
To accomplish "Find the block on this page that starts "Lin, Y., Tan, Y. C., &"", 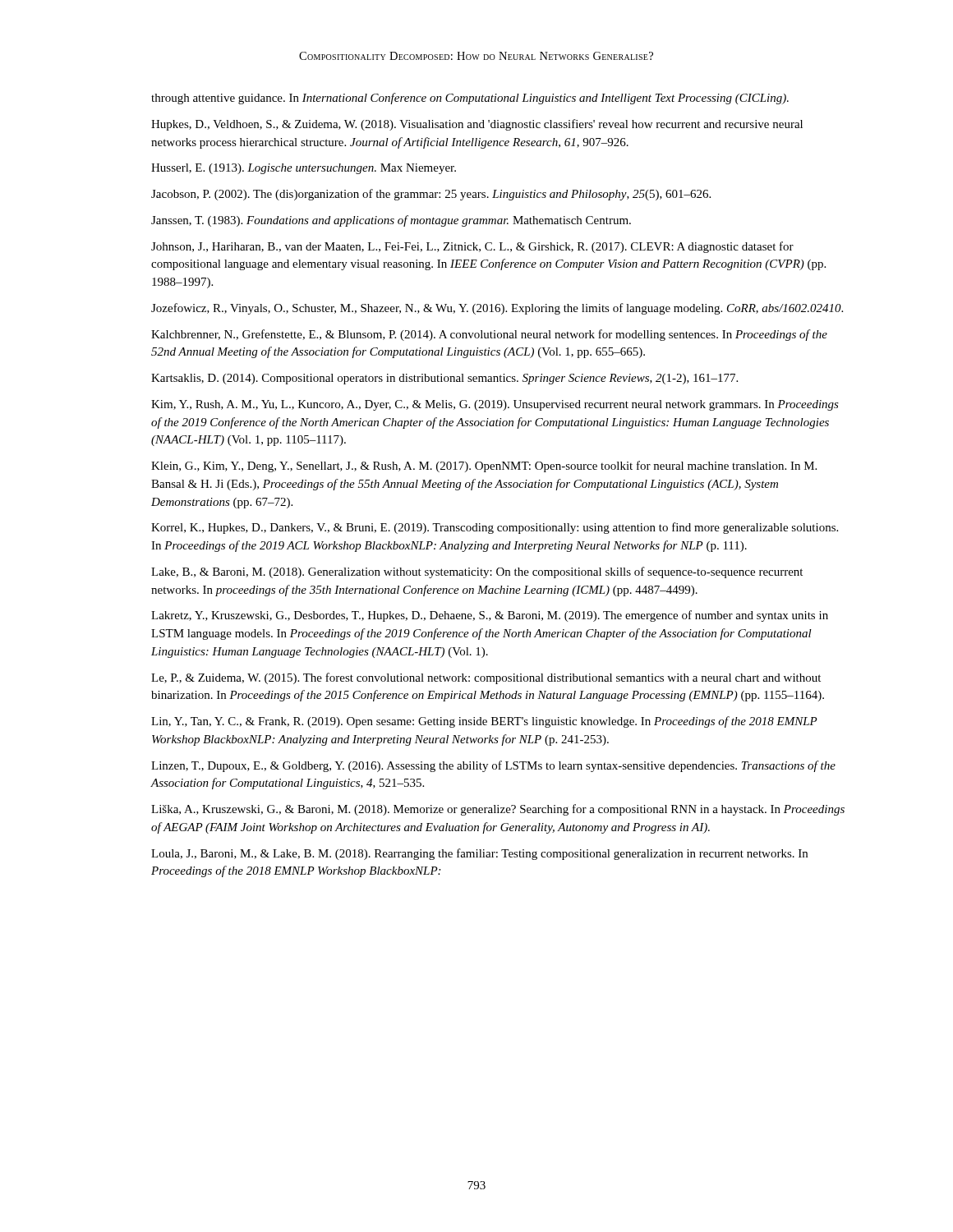I will point(476,731).
